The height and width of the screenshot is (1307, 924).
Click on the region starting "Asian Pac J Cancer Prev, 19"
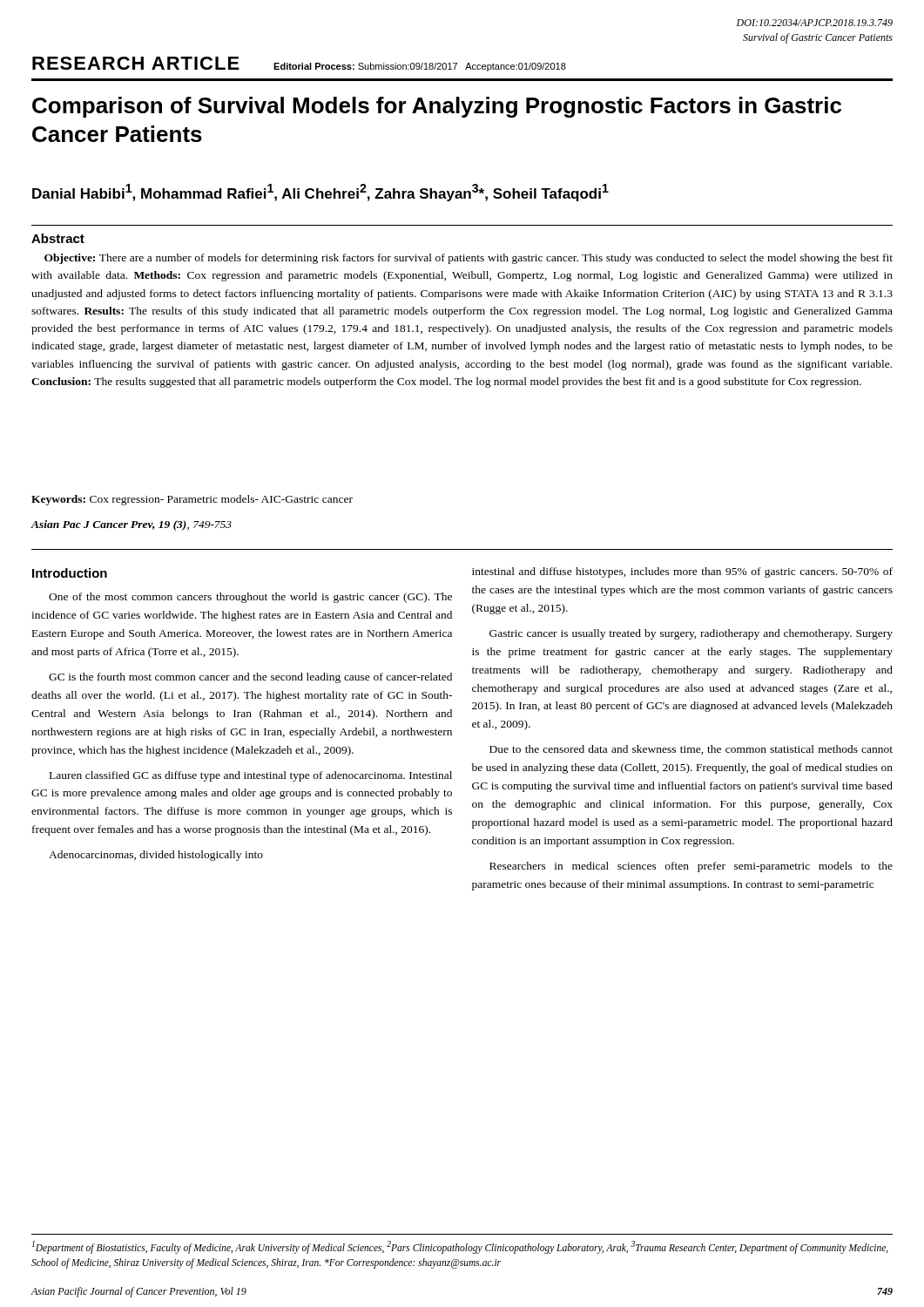tap(132, 524)
